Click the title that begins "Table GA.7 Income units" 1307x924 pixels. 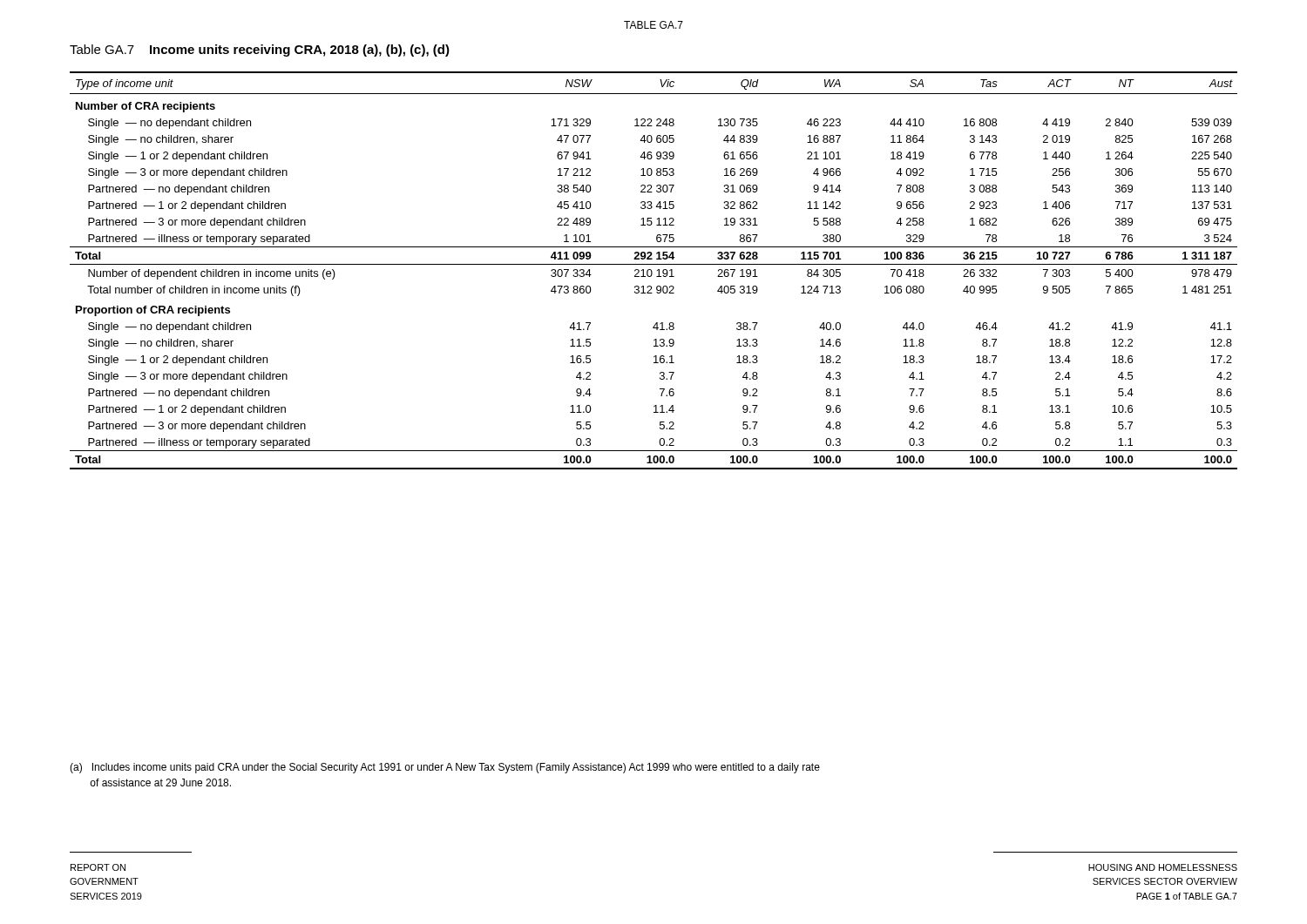point(260,49)
